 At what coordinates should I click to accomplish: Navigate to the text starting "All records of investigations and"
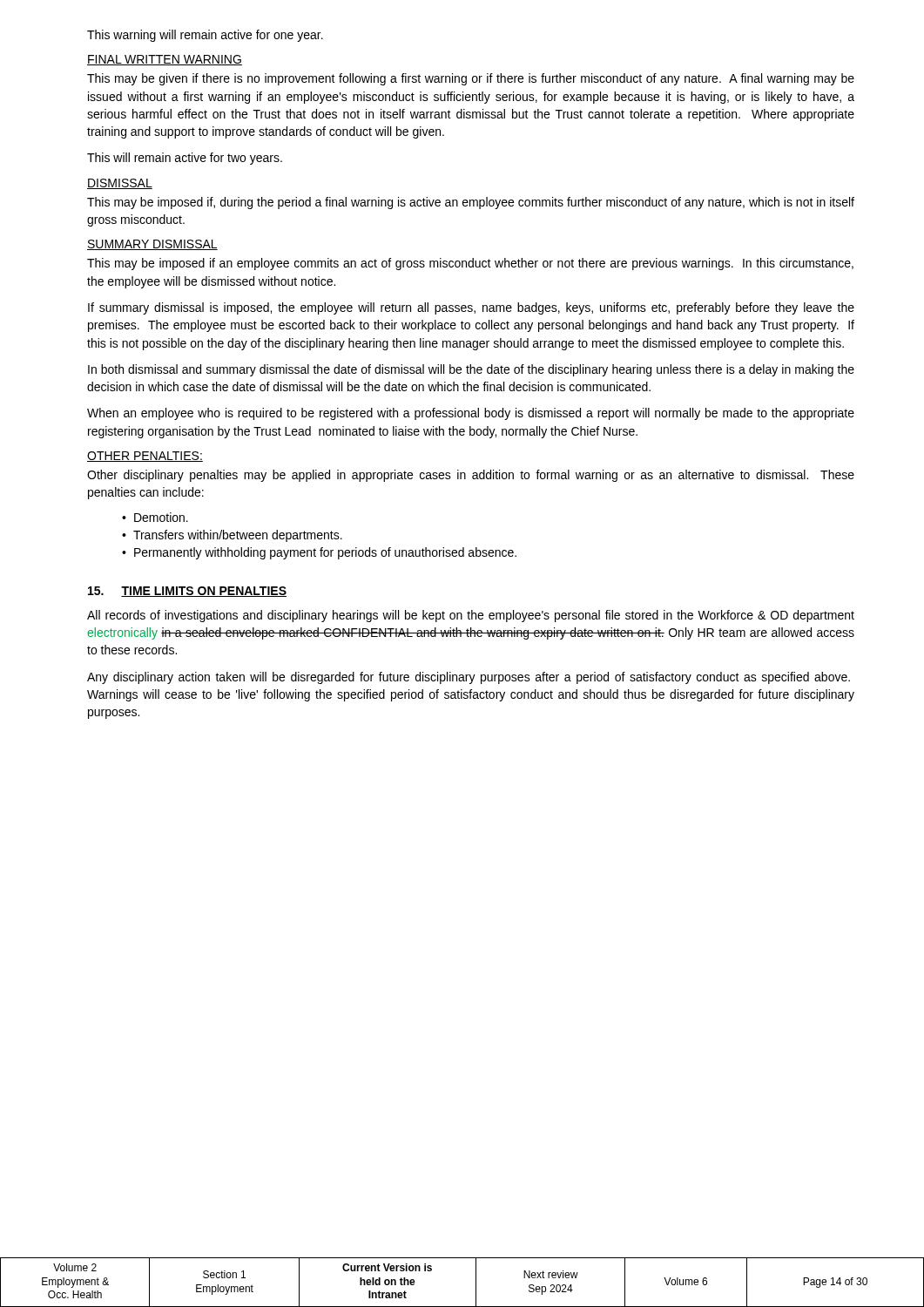tap(471, 633)
